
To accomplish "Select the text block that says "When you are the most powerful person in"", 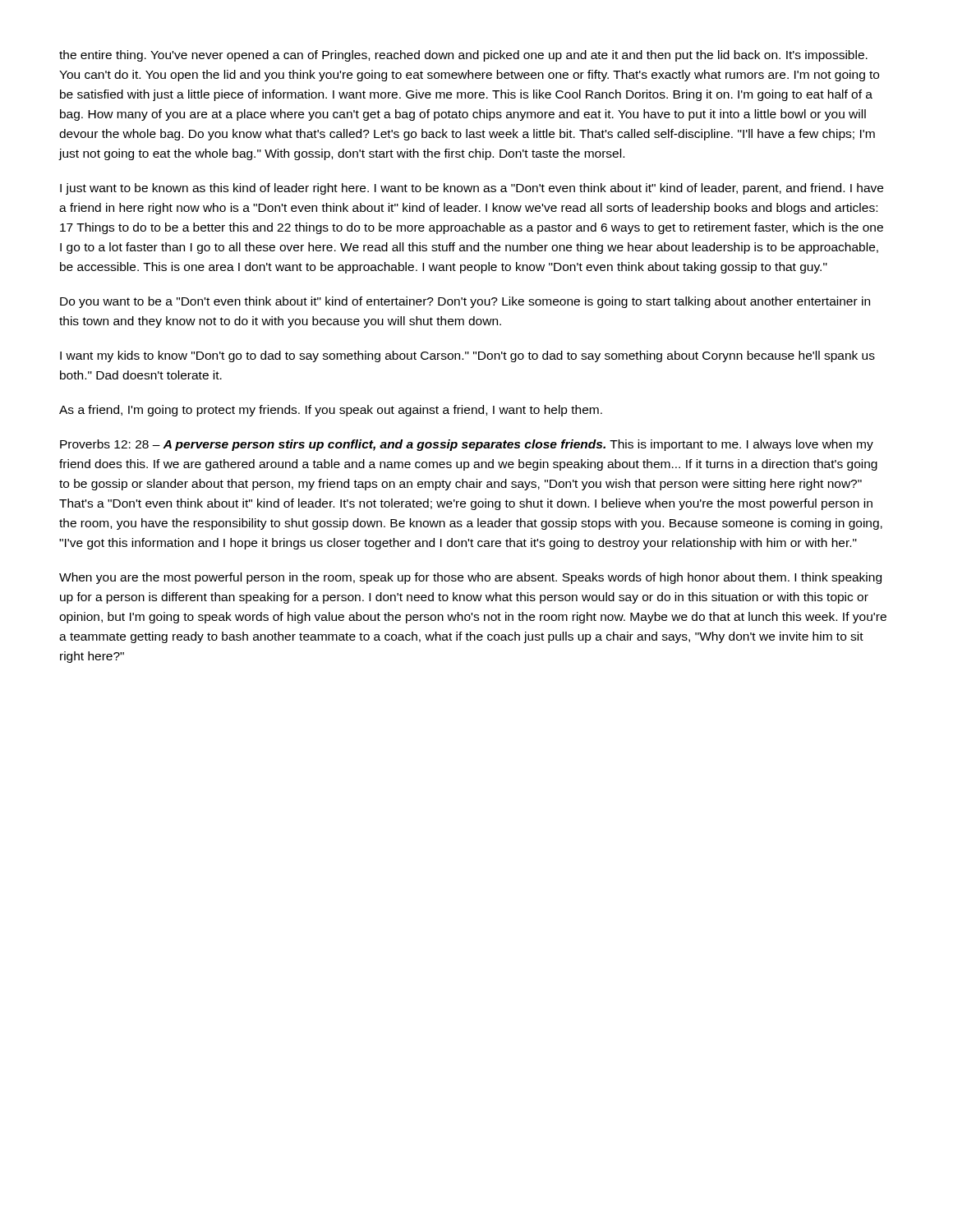I will click(x=473, y=617).
